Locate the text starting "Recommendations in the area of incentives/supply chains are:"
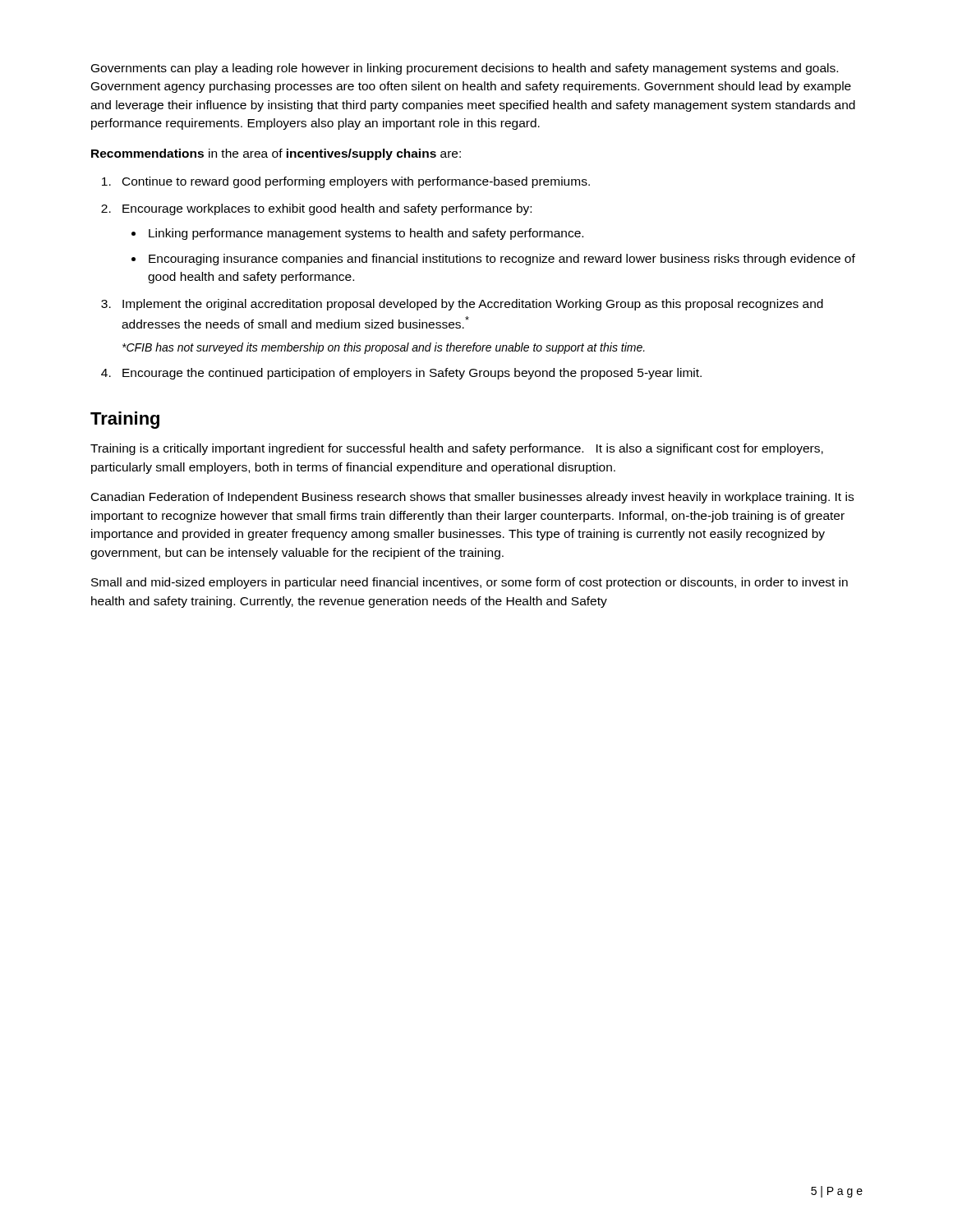This screenshot has height=1232, width=953. click(x=276, y=153)
